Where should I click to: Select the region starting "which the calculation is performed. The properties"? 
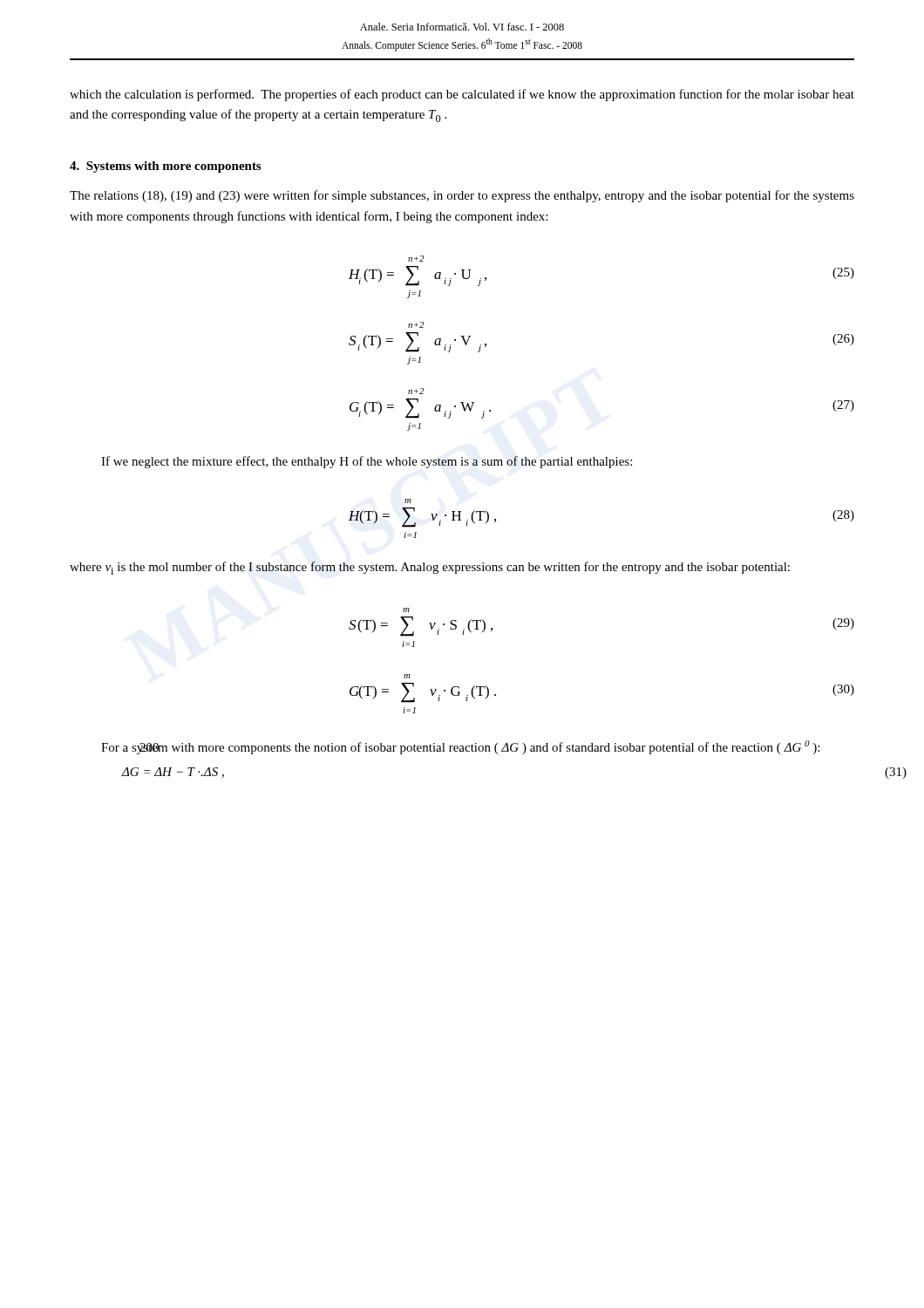pos(462,106)
